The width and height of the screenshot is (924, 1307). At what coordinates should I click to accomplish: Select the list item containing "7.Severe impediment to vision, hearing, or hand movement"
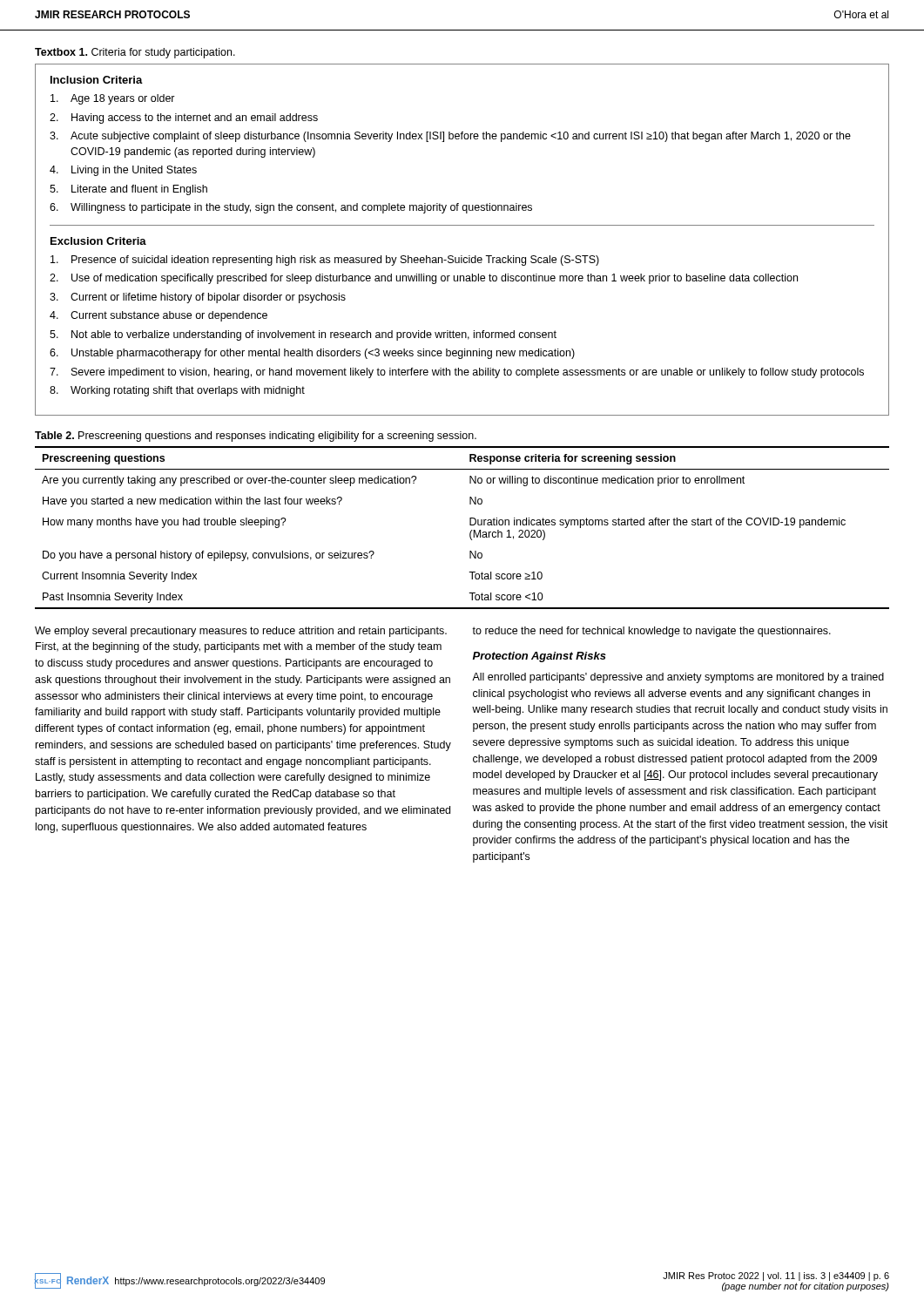(457, 372)
